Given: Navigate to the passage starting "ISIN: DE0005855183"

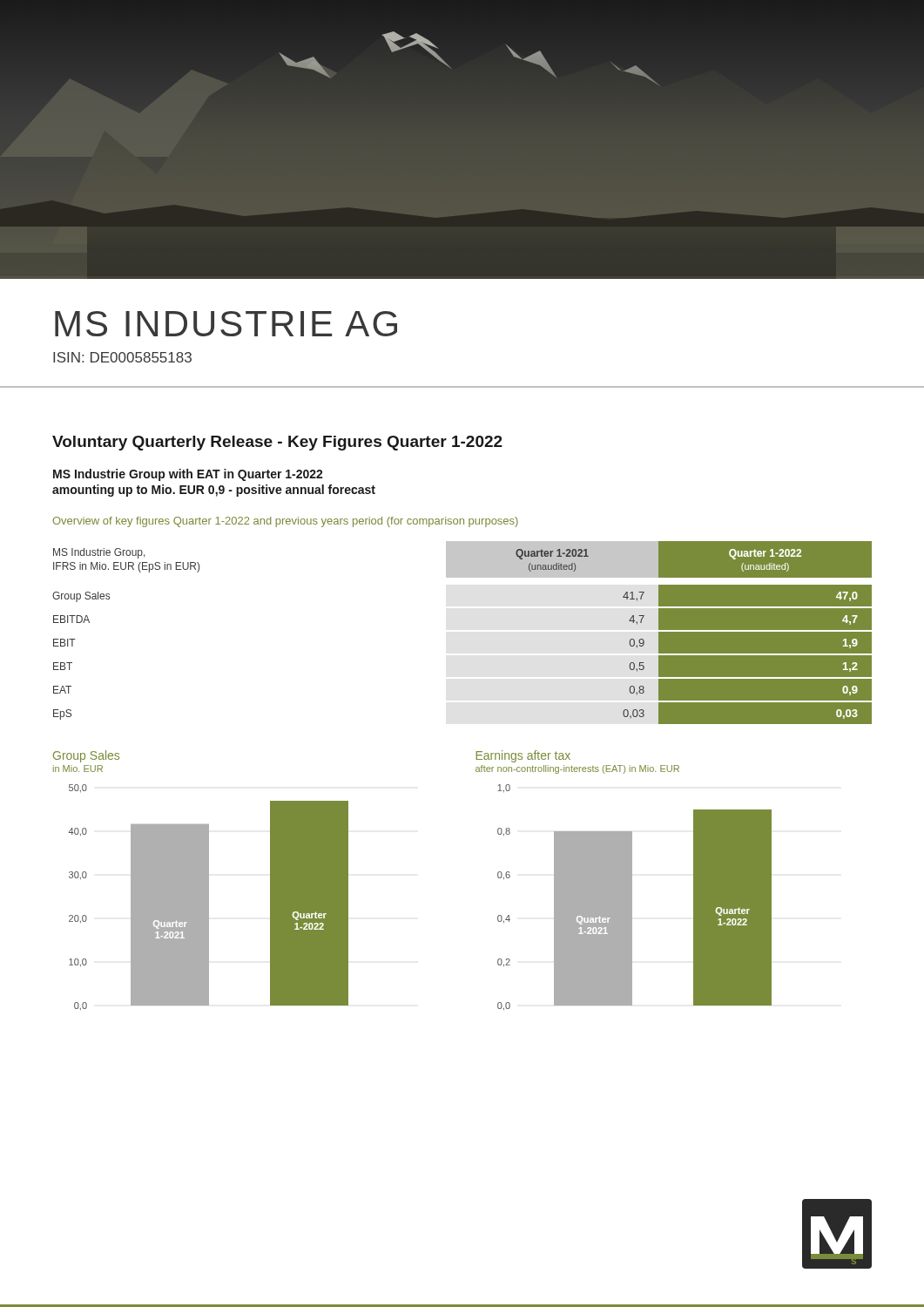Looking at the screenshot, I should coord(122,358).
